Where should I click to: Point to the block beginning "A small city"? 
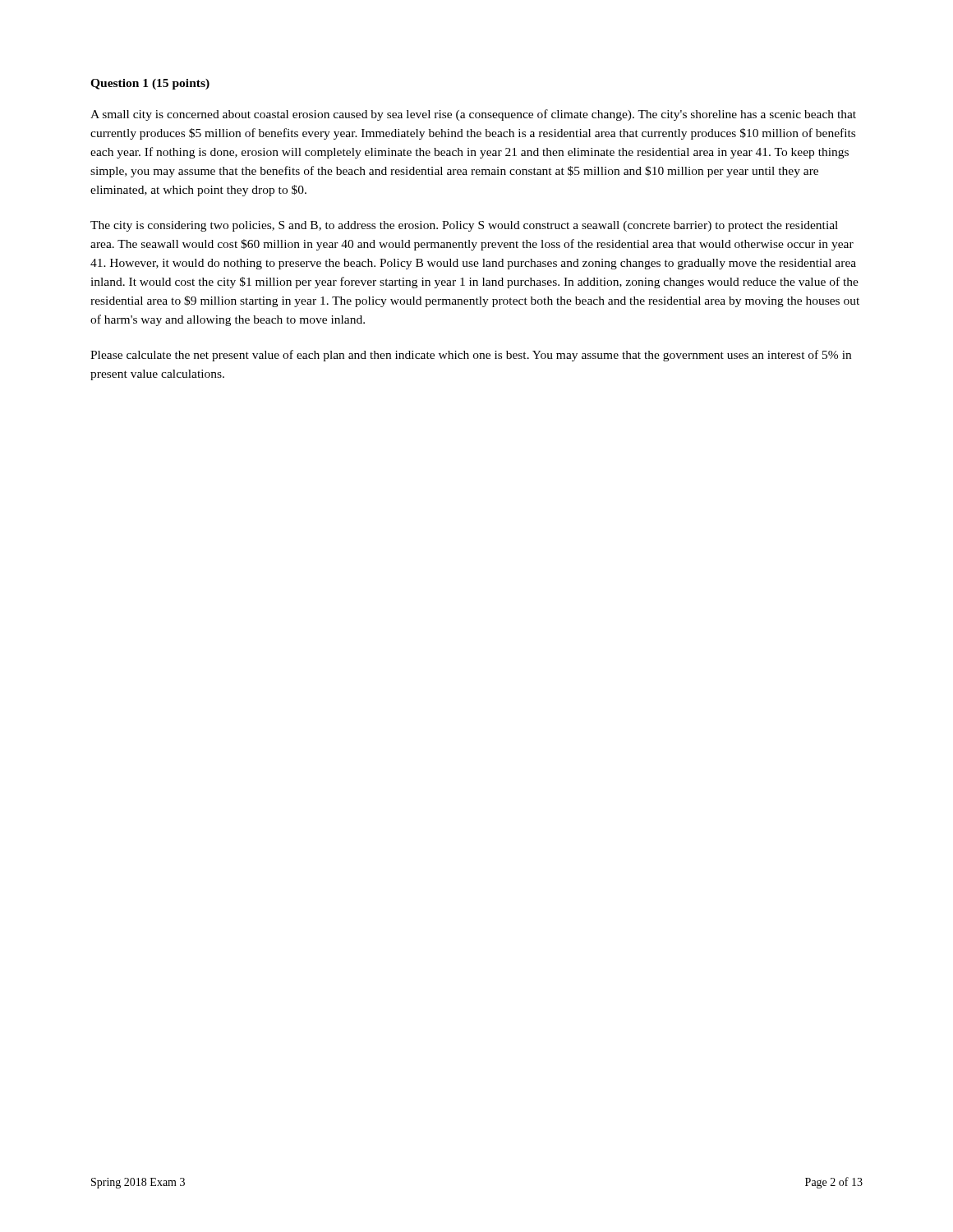(473, 152)
